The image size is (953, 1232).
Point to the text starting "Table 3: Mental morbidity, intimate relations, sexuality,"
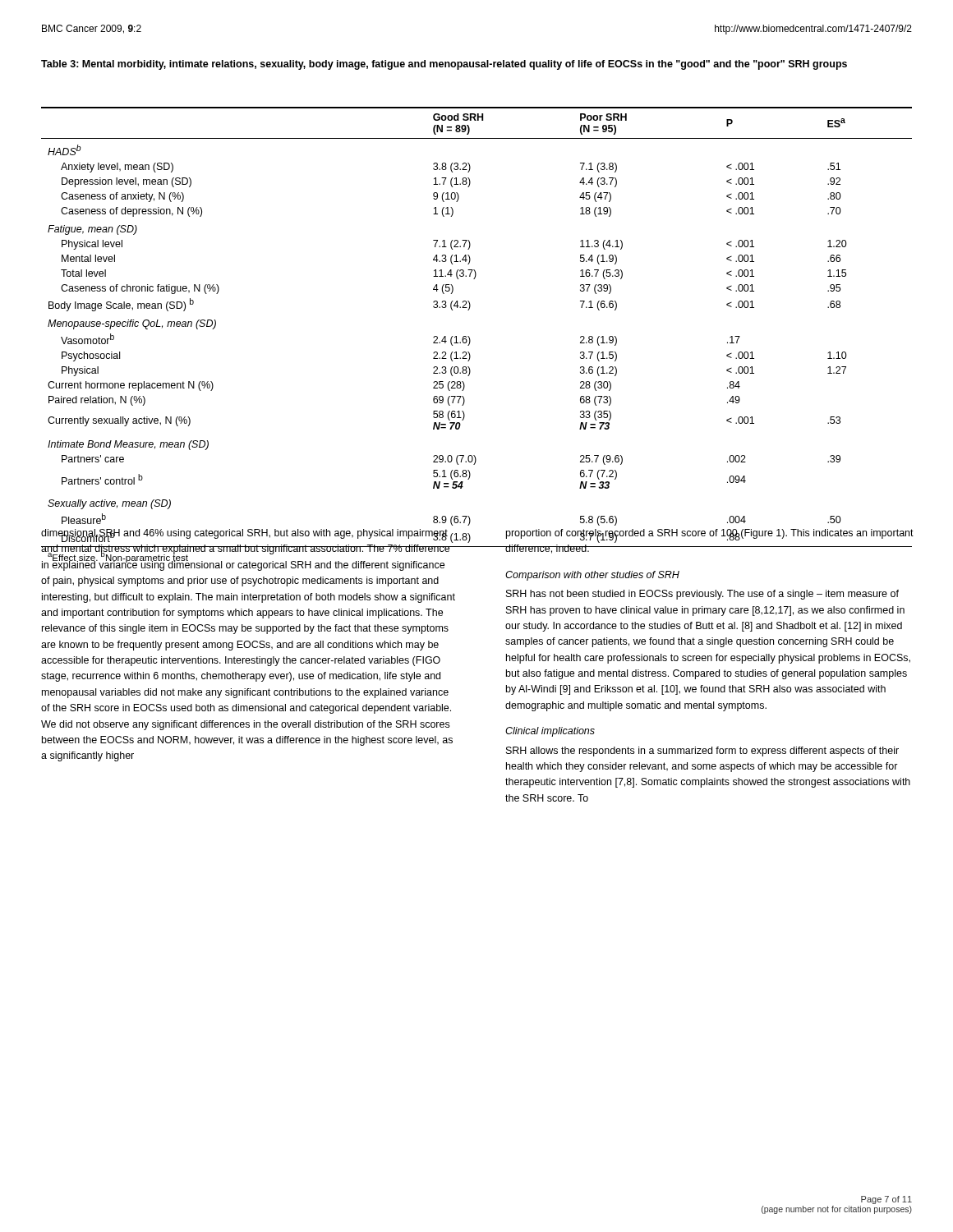(x=444, y=64)
